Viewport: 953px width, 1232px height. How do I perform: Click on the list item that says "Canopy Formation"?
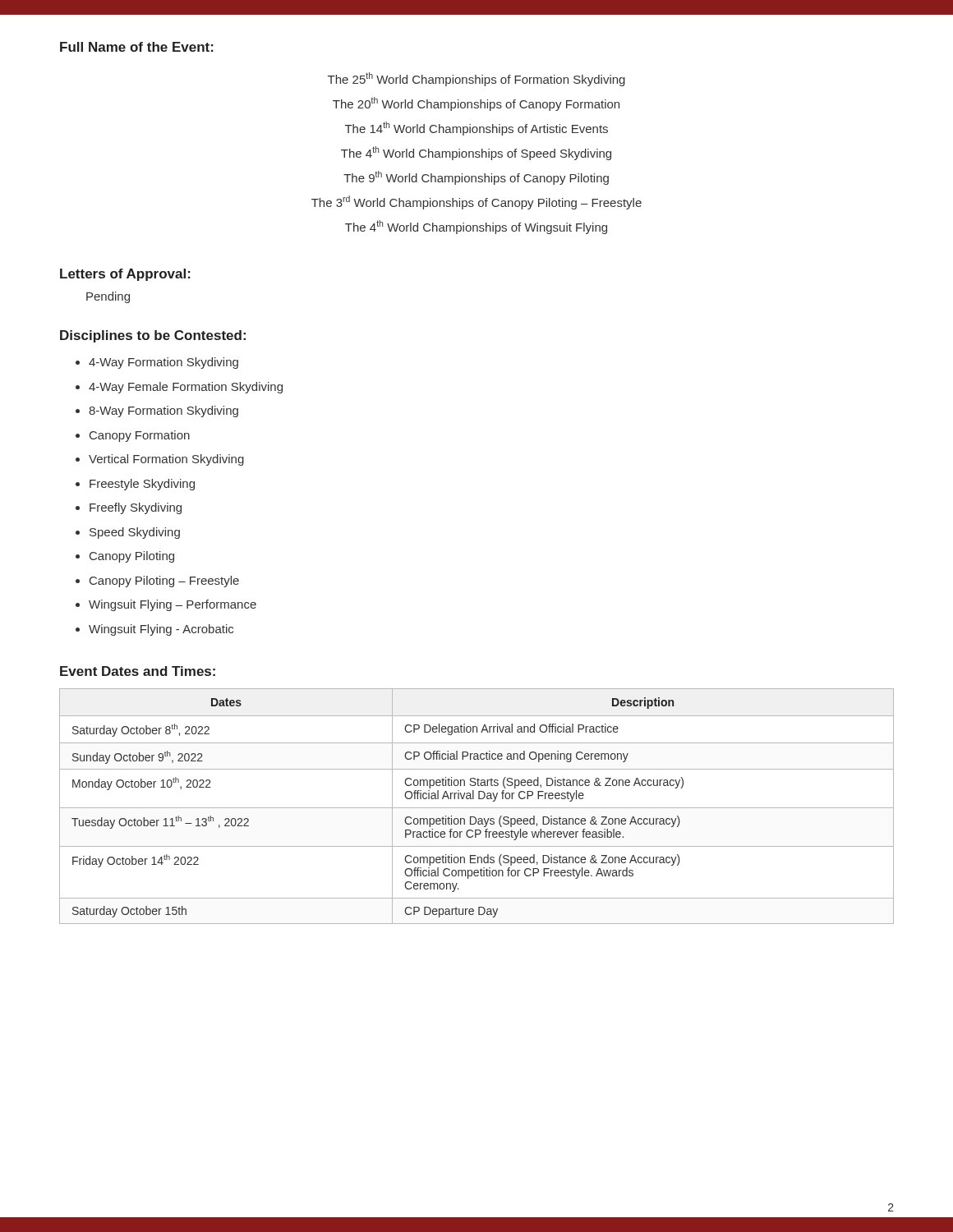[139, 434]
